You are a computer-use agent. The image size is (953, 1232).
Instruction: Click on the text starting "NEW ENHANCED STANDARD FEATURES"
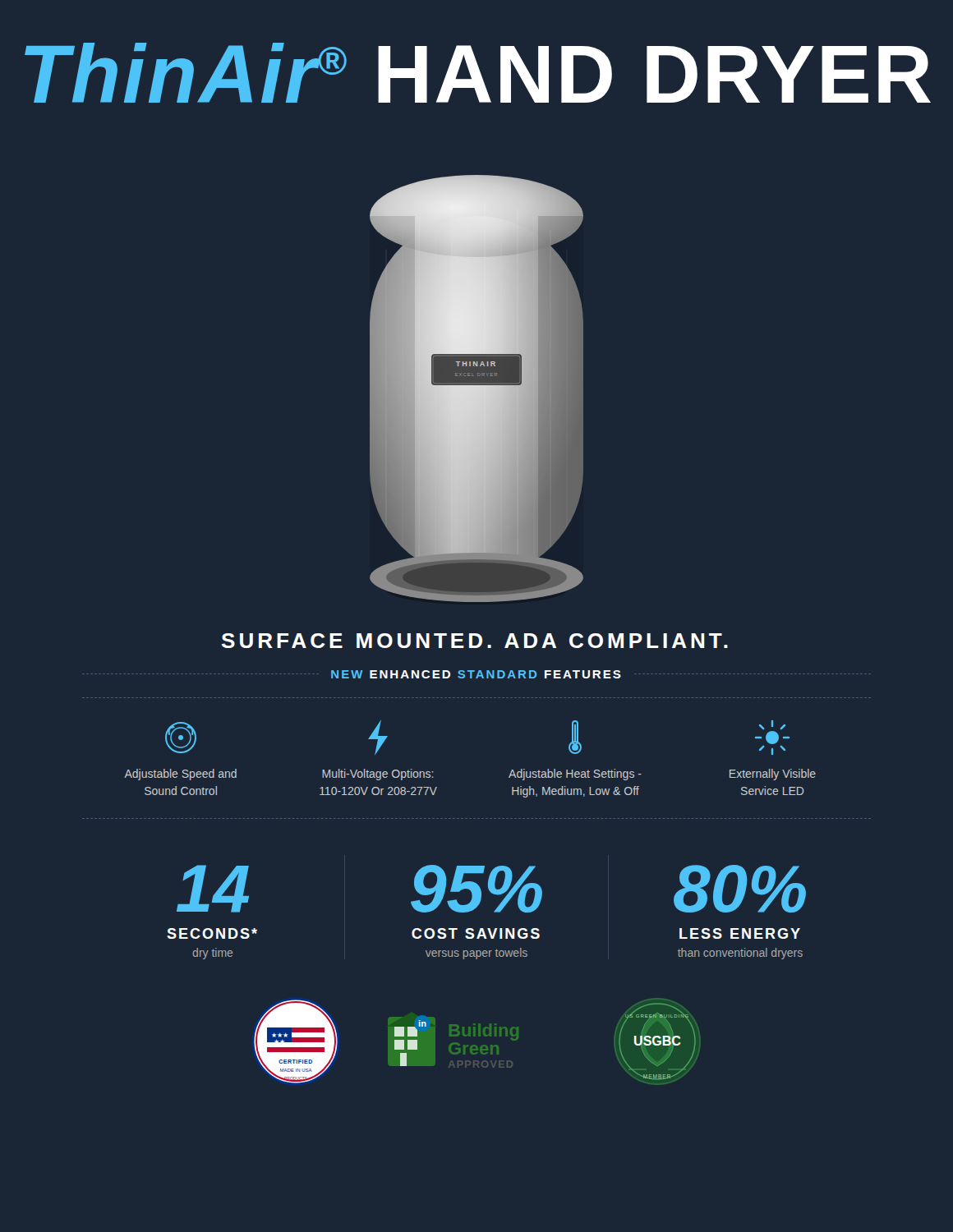[x=476, y=674]
